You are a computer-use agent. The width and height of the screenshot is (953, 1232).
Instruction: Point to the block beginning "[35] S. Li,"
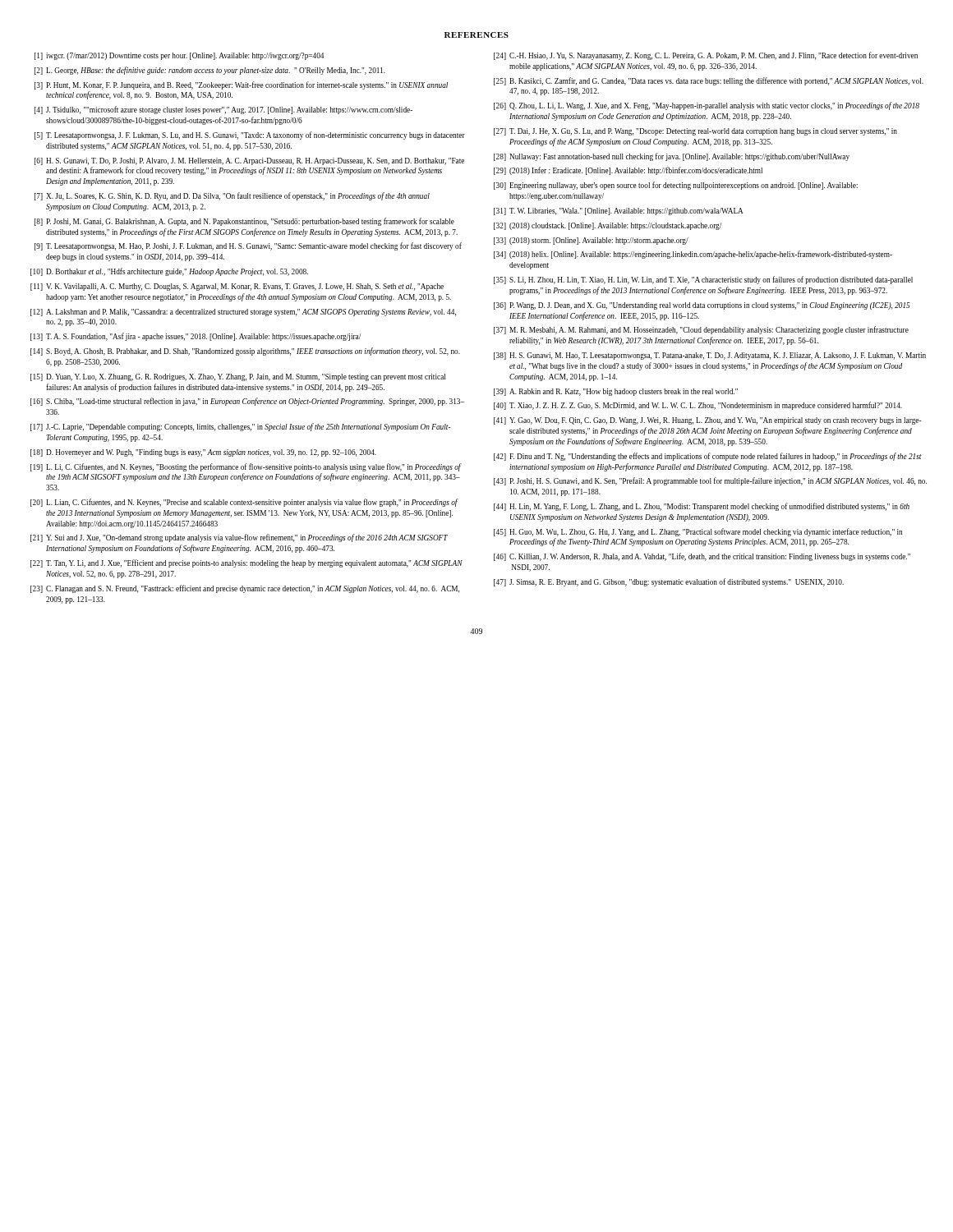coord(708,286)
